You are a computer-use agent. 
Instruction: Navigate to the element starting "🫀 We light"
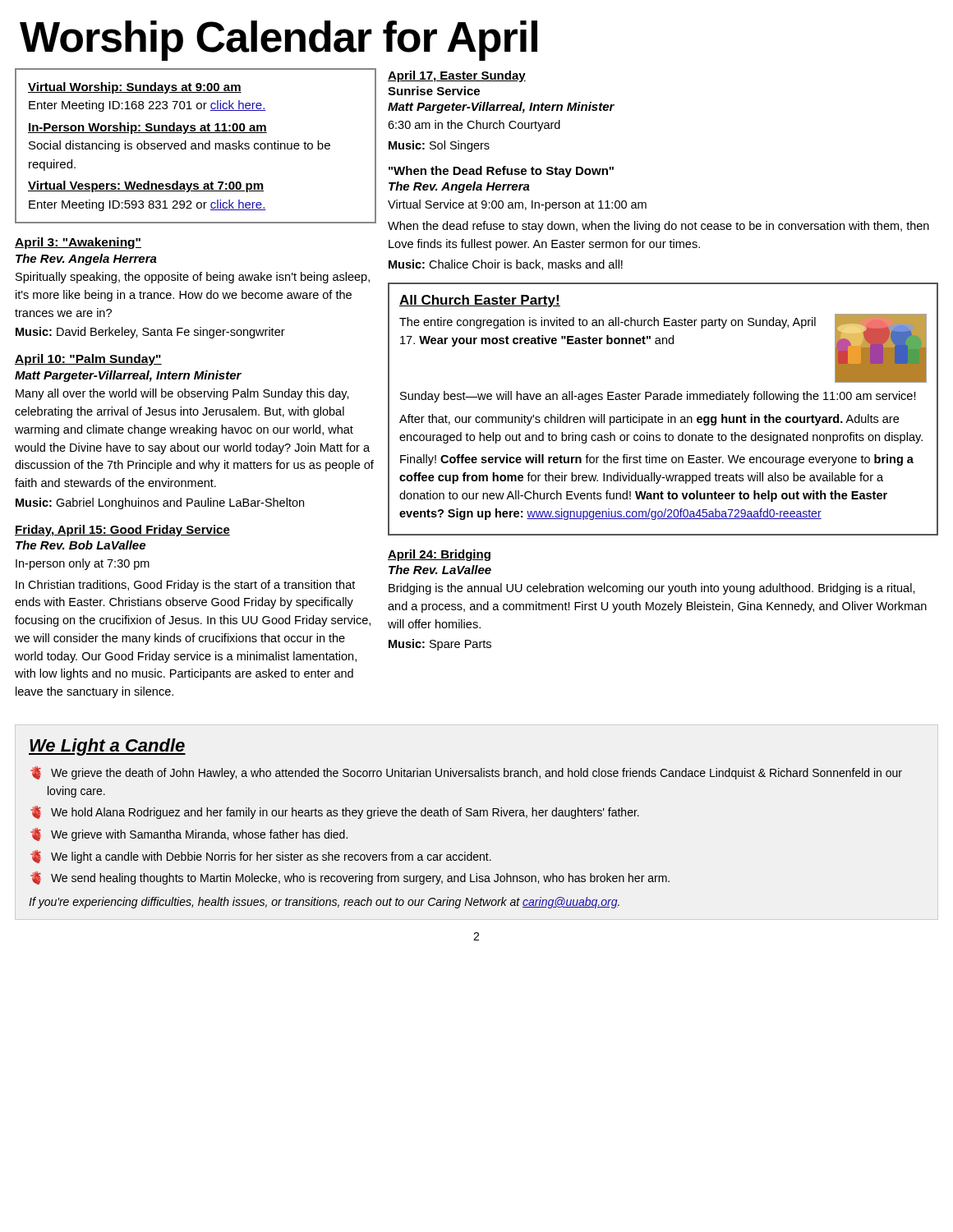[260, 856]
